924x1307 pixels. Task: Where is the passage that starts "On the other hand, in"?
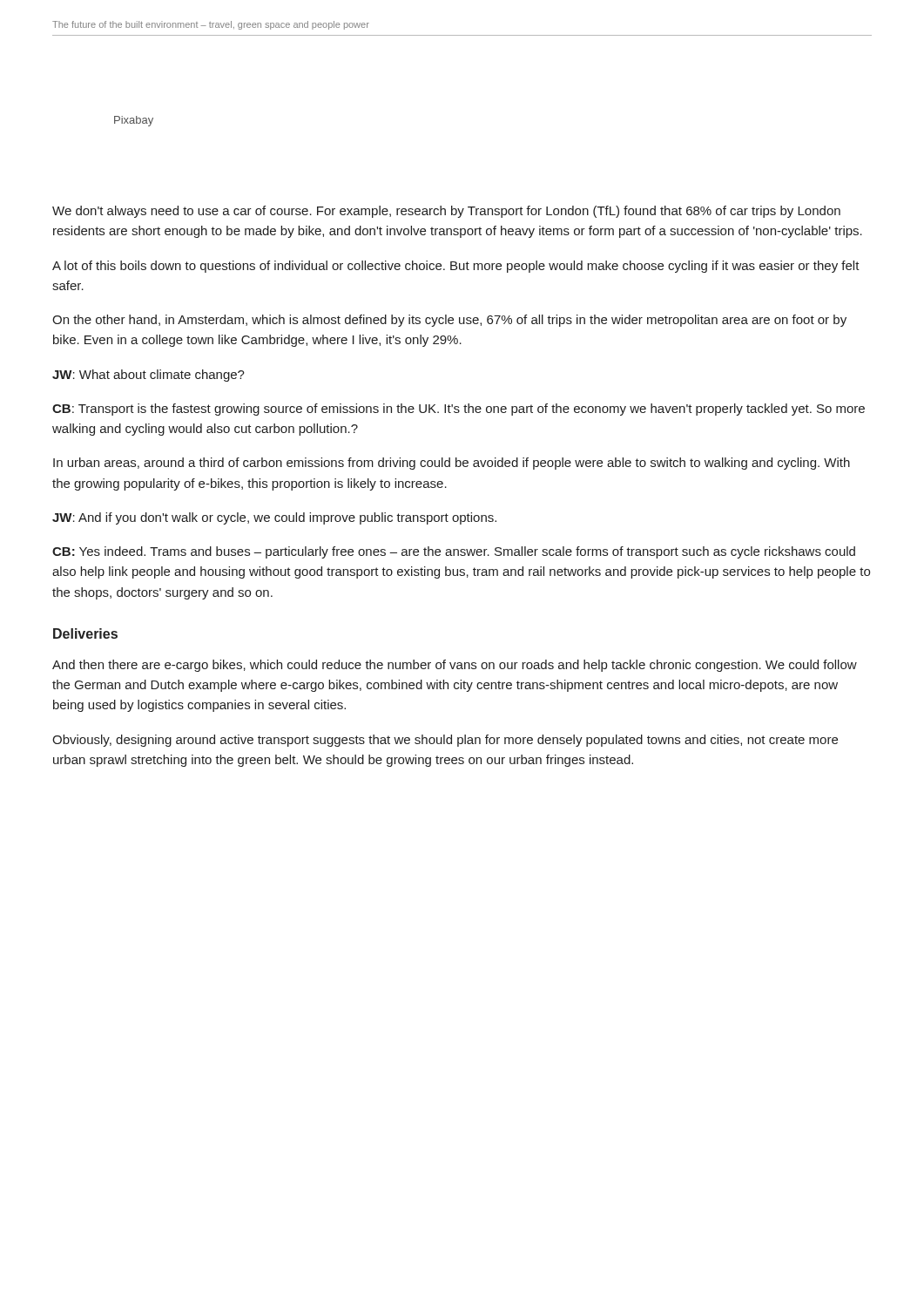tap(449, 329)
